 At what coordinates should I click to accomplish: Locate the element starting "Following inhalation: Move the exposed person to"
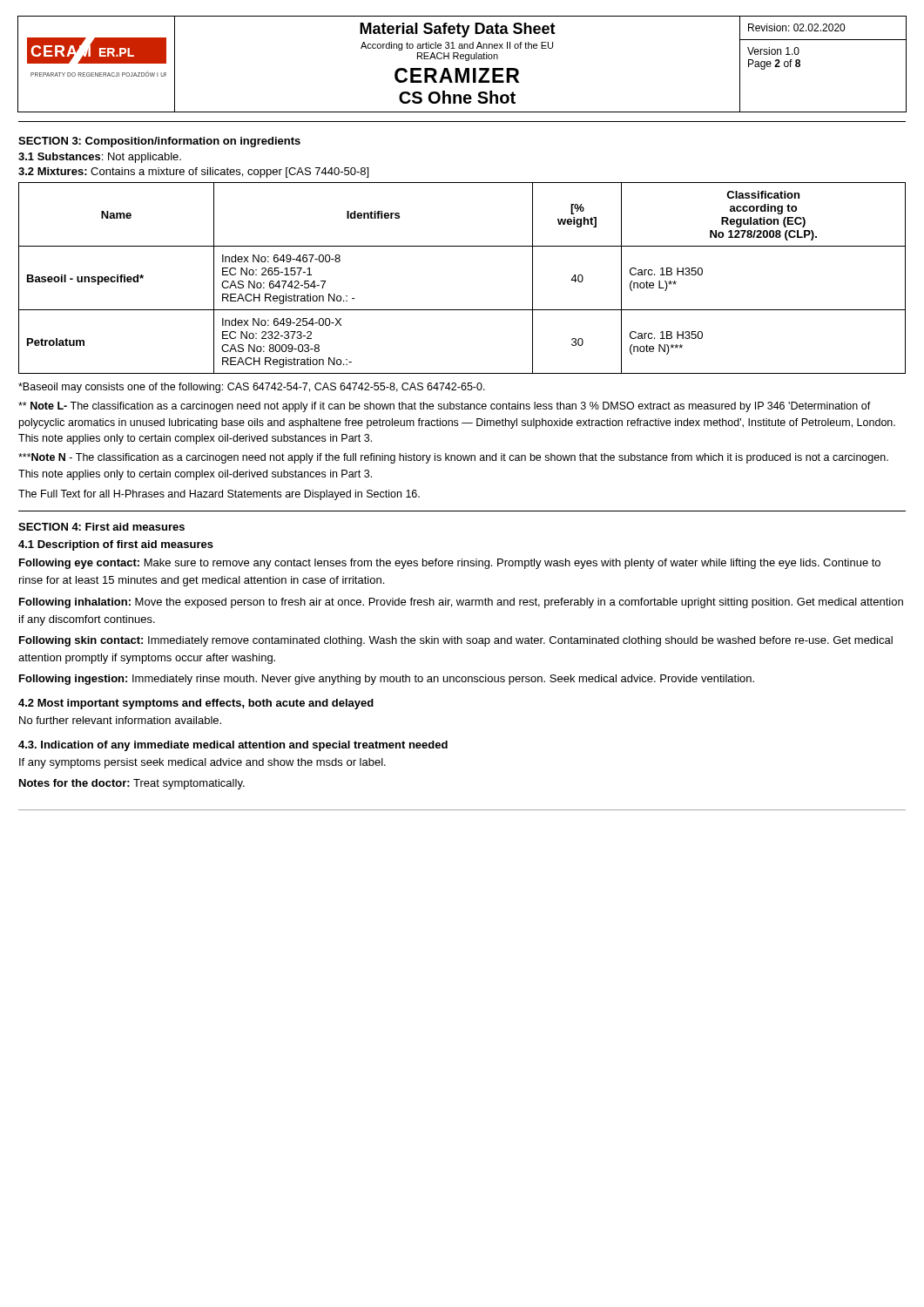[x=461, y=610]
